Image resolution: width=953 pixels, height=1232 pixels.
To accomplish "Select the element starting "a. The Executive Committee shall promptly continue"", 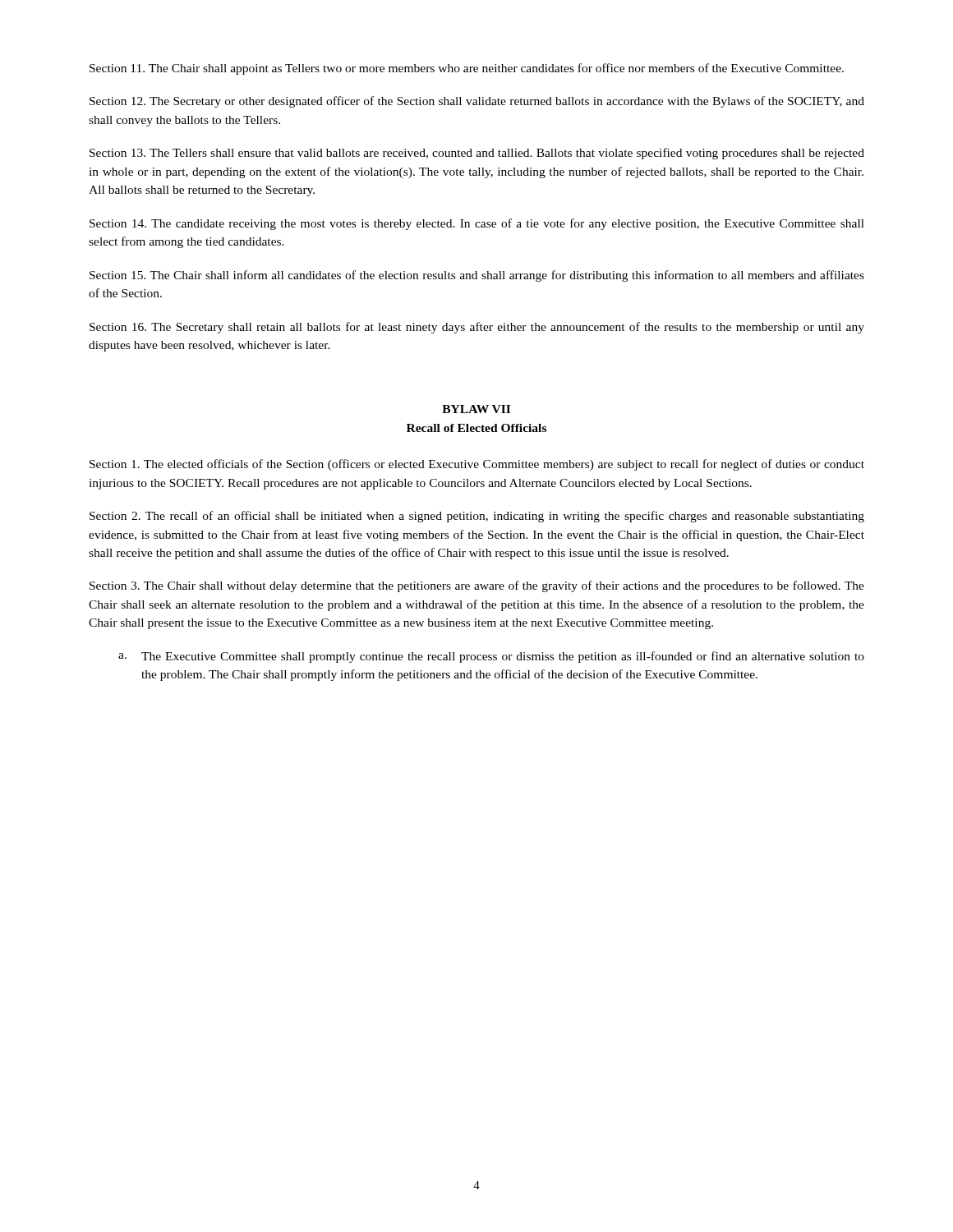I will click(x=491, y=666).
